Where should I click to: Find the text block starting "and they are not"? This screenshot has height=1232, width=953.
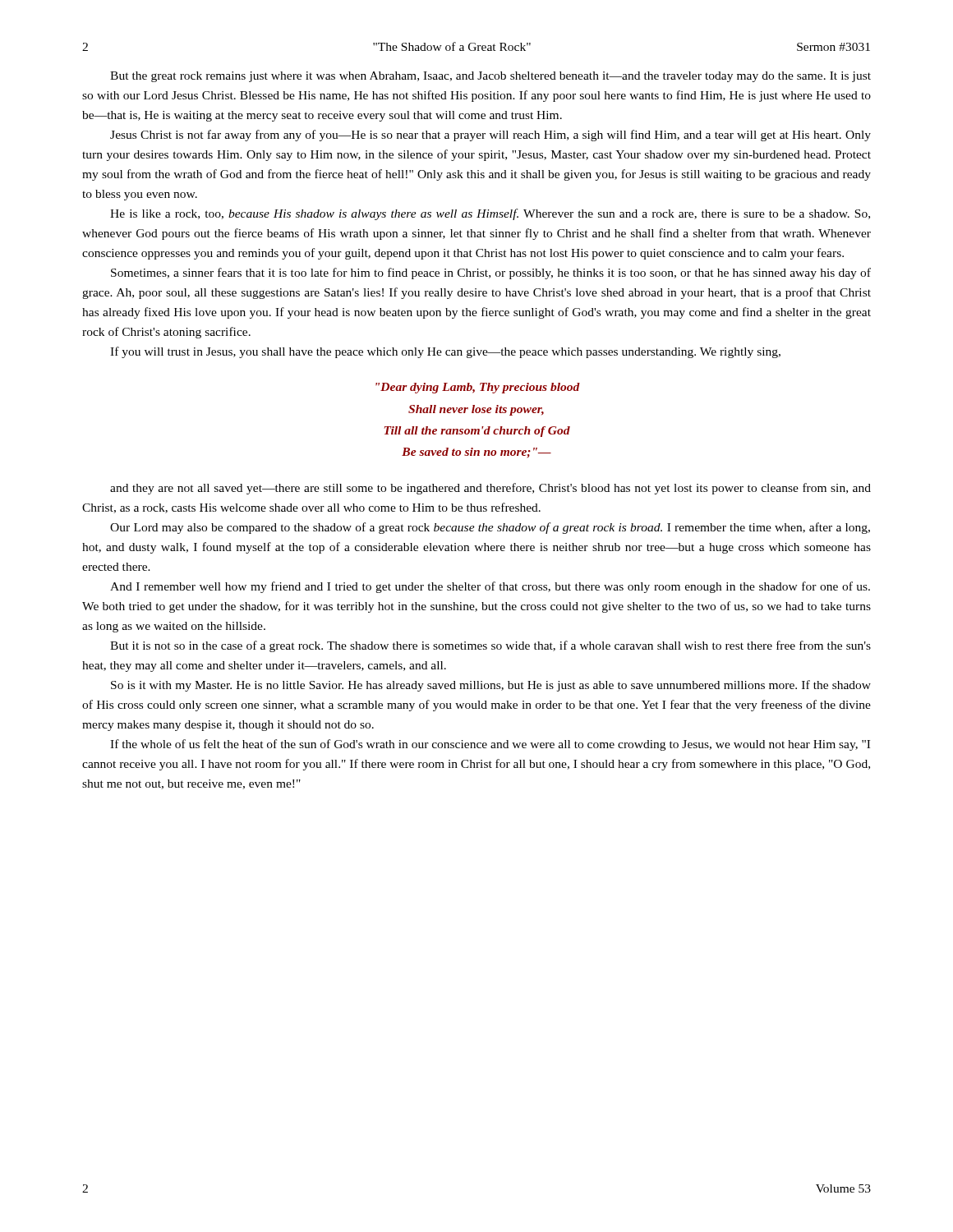[x=476, y=497]
